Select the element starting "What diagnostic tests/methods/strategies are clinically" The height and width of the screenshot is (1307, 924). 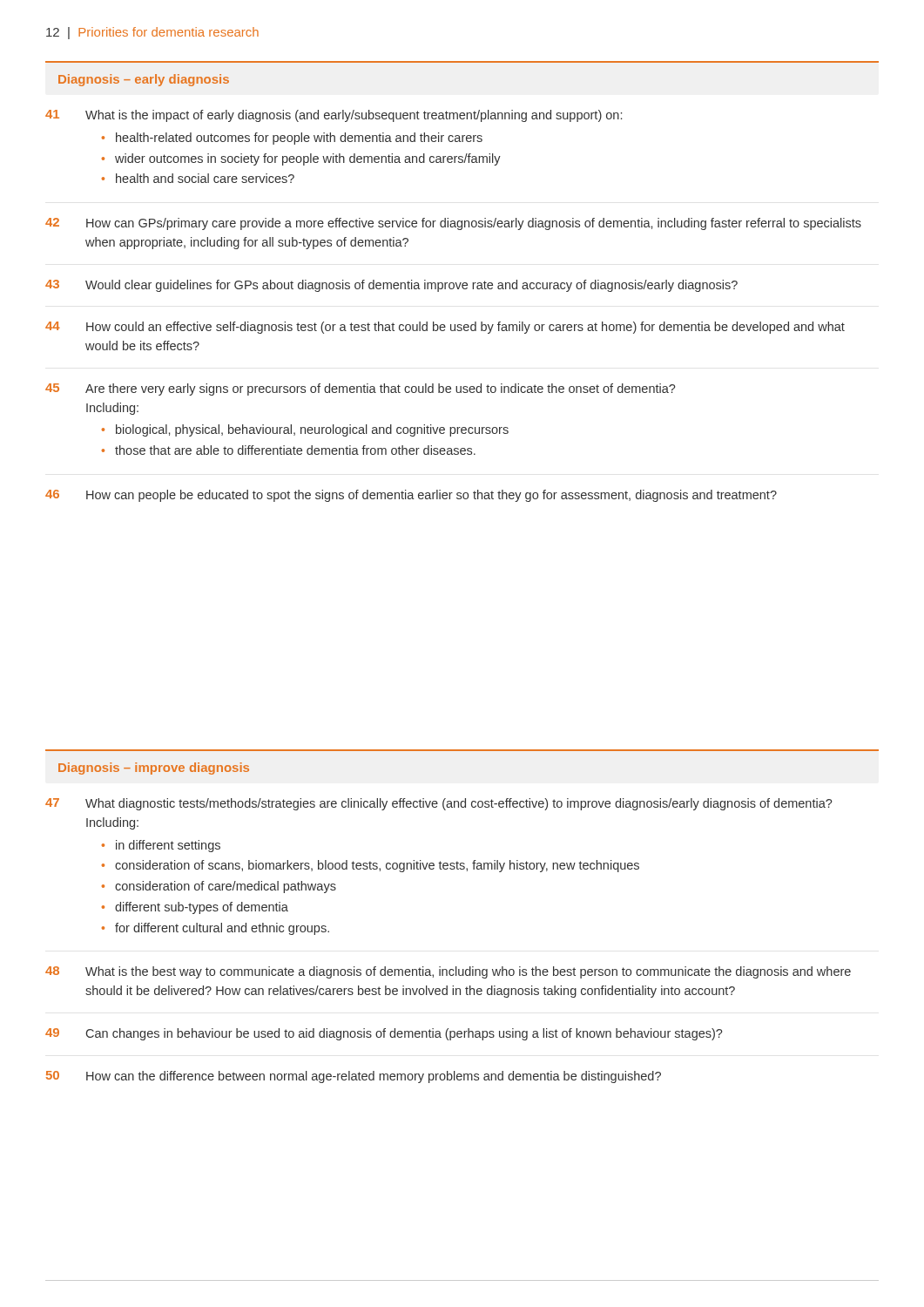[x=482, y=867]
